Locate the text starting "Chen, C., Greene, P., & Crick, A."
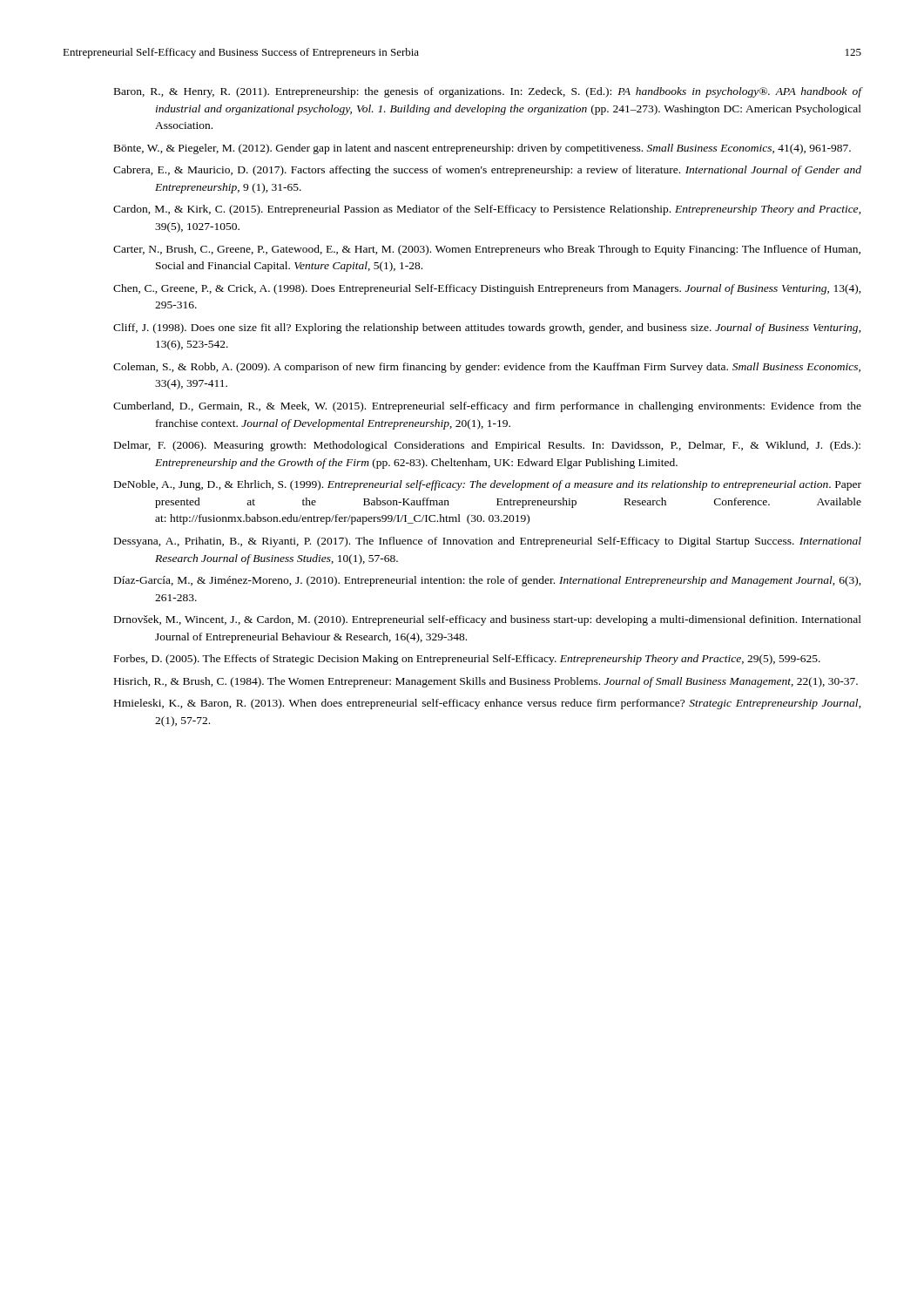This screenshot has height=1307, width=924. [487, 296]
